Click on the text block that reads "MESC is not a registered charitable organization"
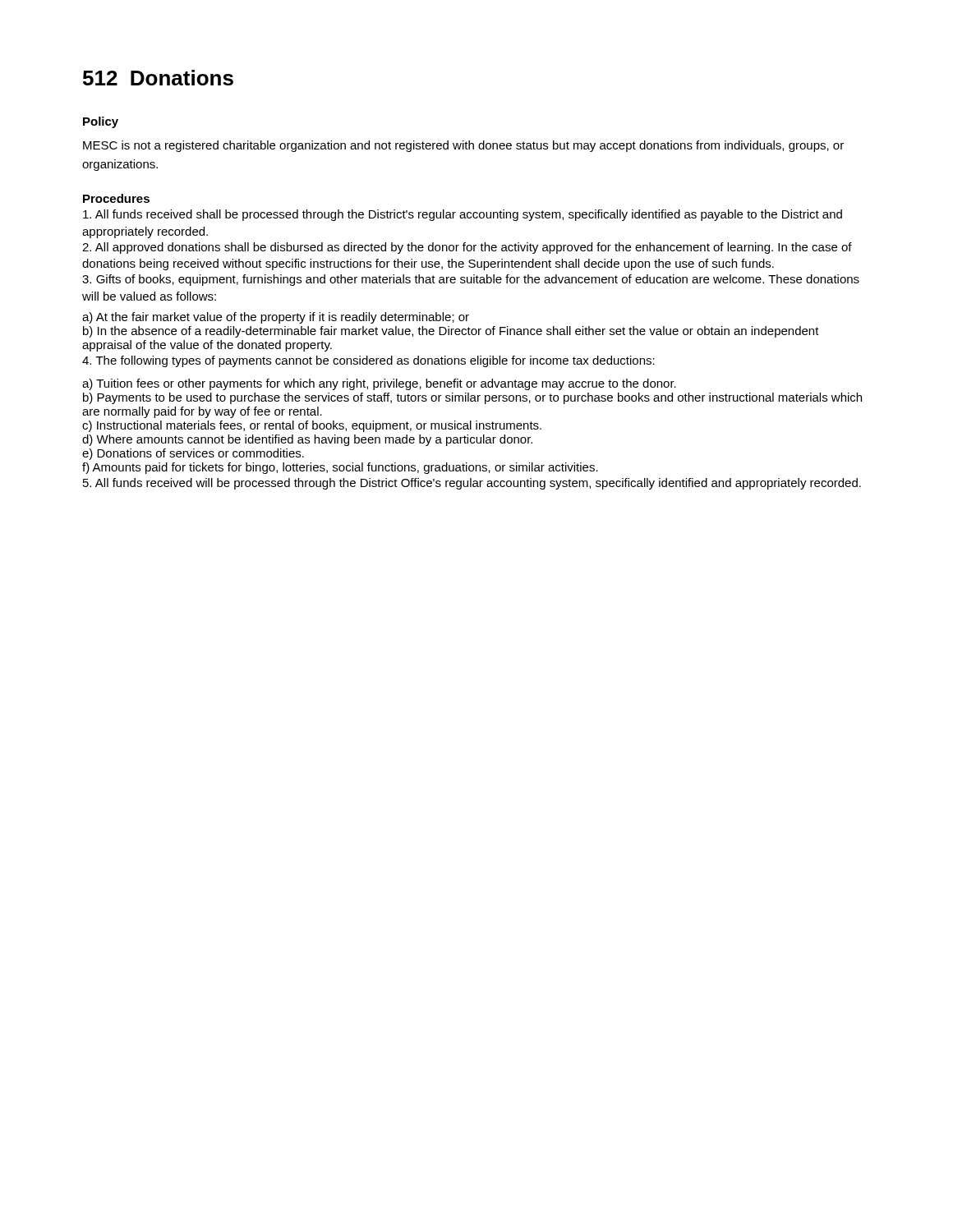 [463, 154]
